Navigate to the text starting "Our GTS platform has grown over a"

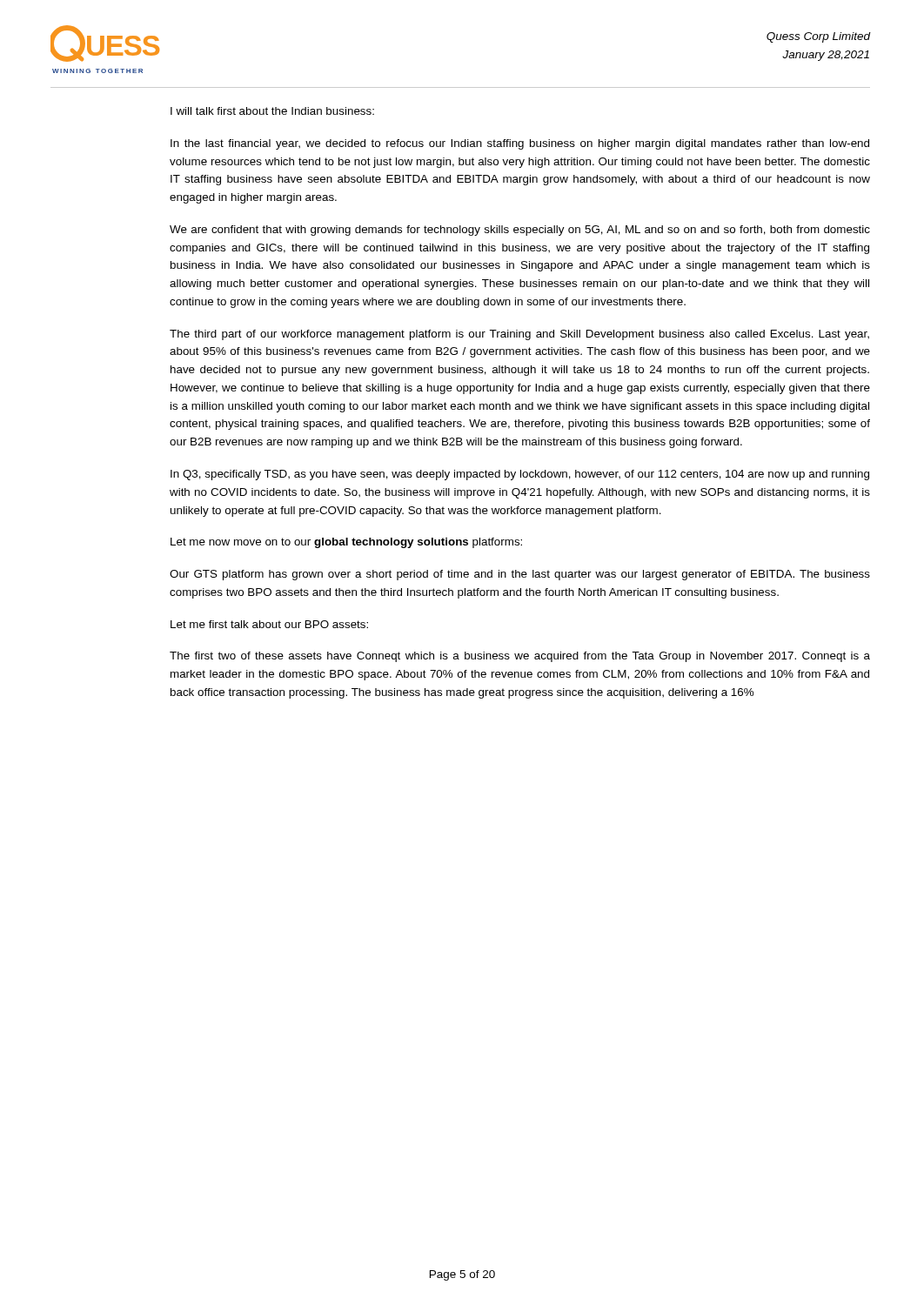(520, 583)
